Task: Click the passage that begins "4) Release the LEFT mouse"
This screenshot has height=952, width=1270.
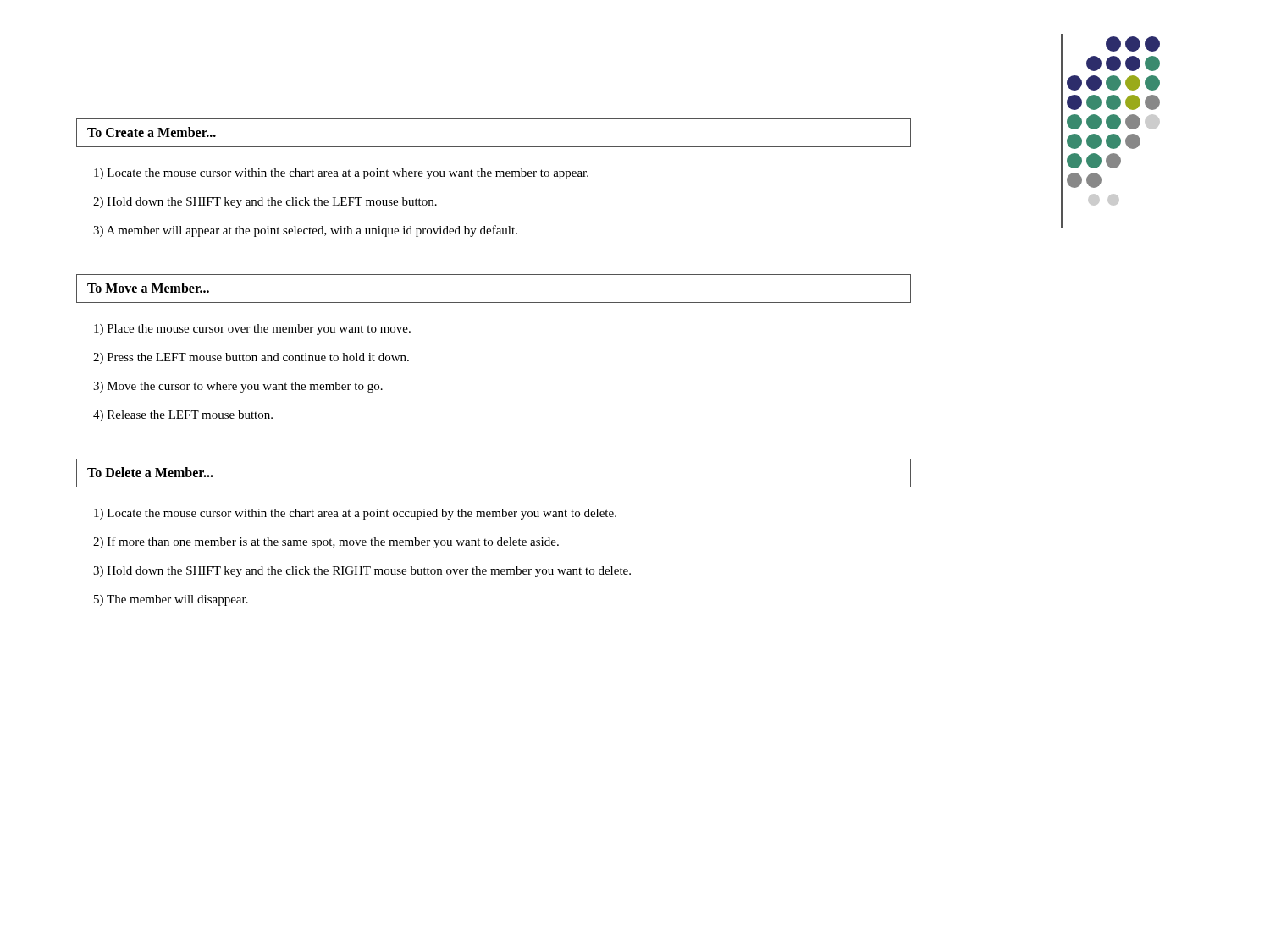Action: 183,415
